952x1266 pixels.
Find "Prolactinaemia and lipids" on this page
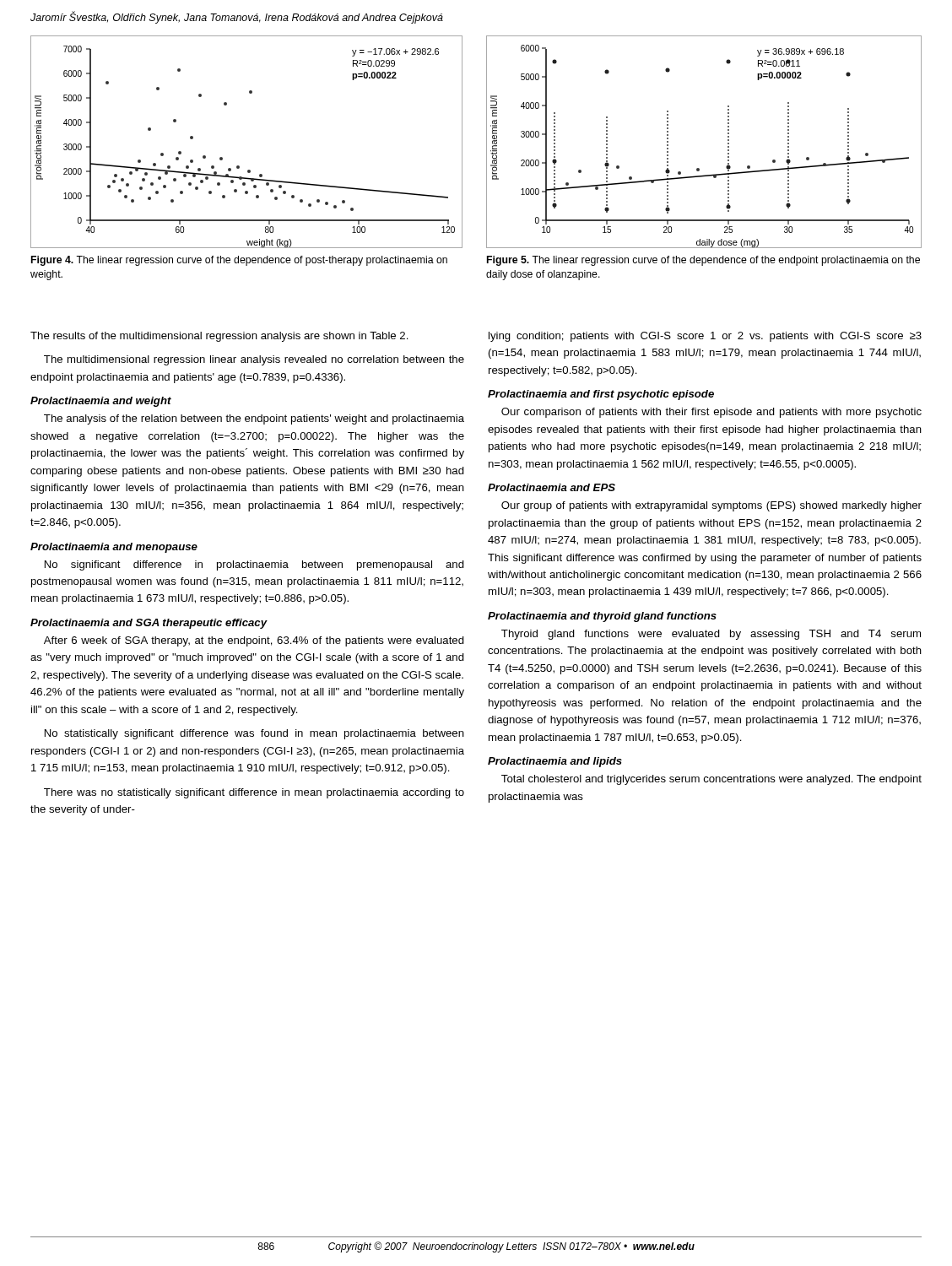click(555, 761)
